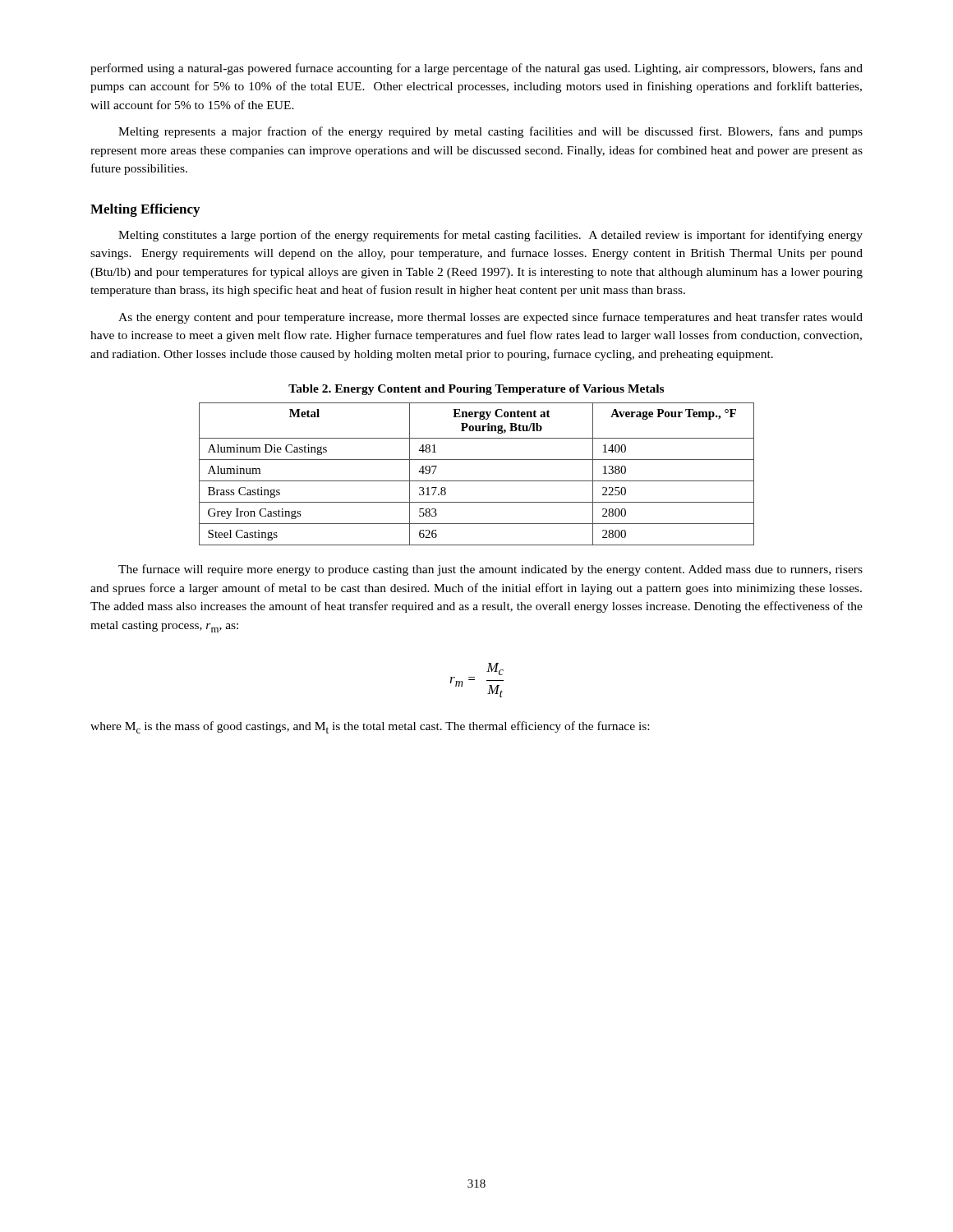Navigate to the text block starting "rm = Mc"
This screenshot has width=953, height=1232.
tap(476, 680)
